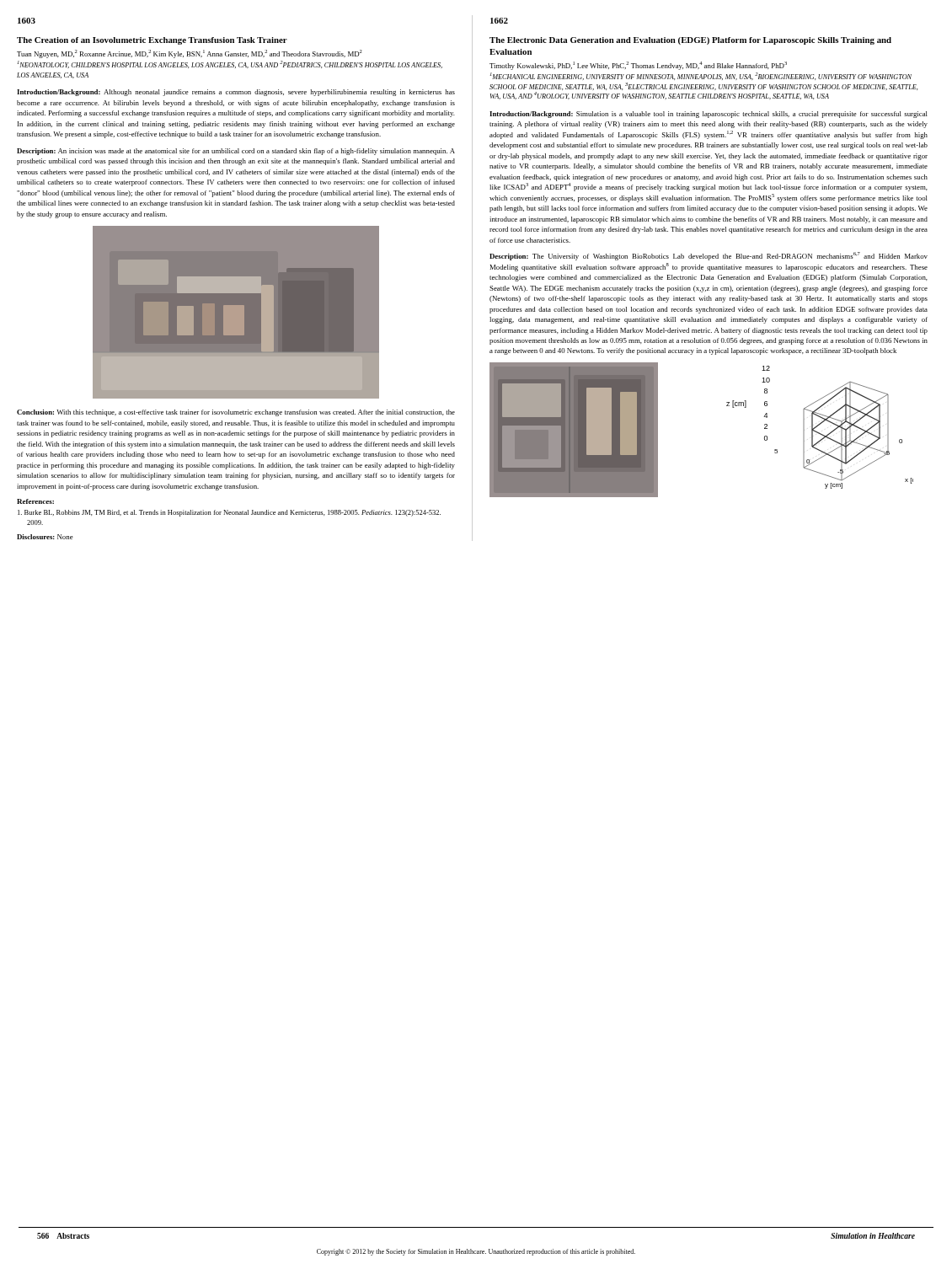Click the passage that begins "Introduction/Background: Although neonatal jaundice remains a common"
Image resolution: width=952 pixels, height=1264 pixels.
tap(236, 113)
